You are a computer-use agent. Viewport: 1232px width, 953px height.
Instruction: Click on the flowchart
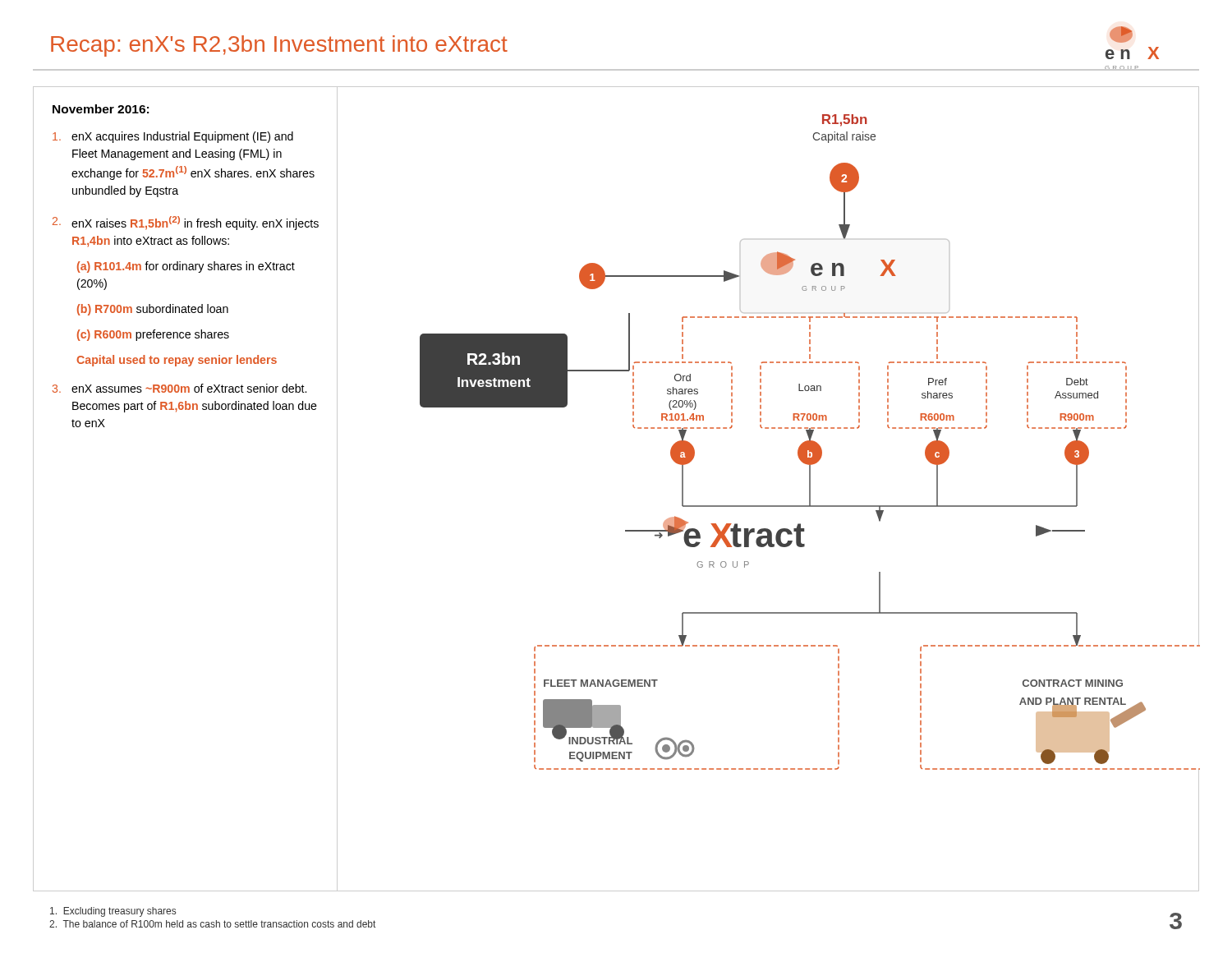(x=769, y=489)
